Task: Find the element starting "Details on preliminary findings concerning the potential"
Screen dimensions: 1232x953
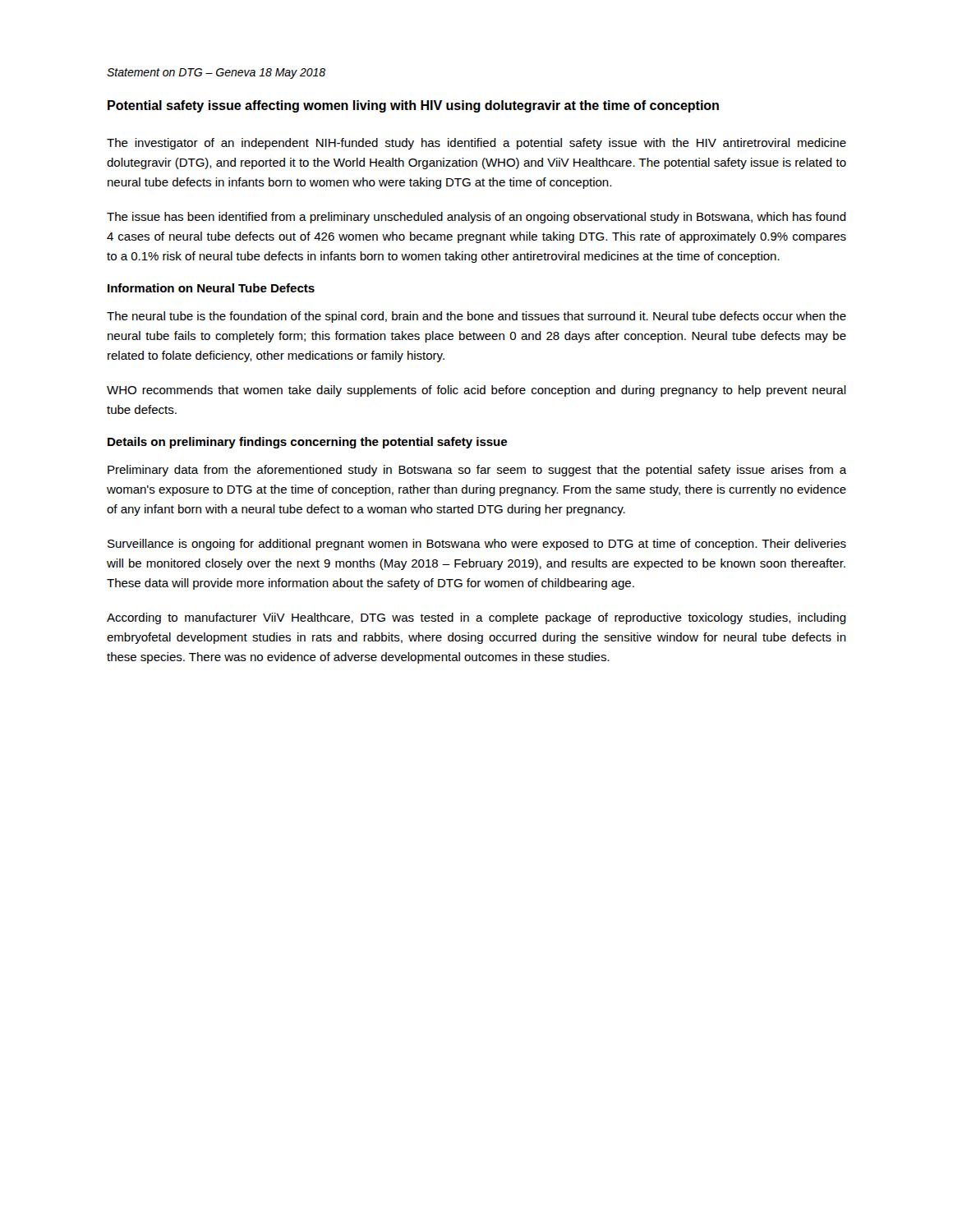Action: pos(307,442)
